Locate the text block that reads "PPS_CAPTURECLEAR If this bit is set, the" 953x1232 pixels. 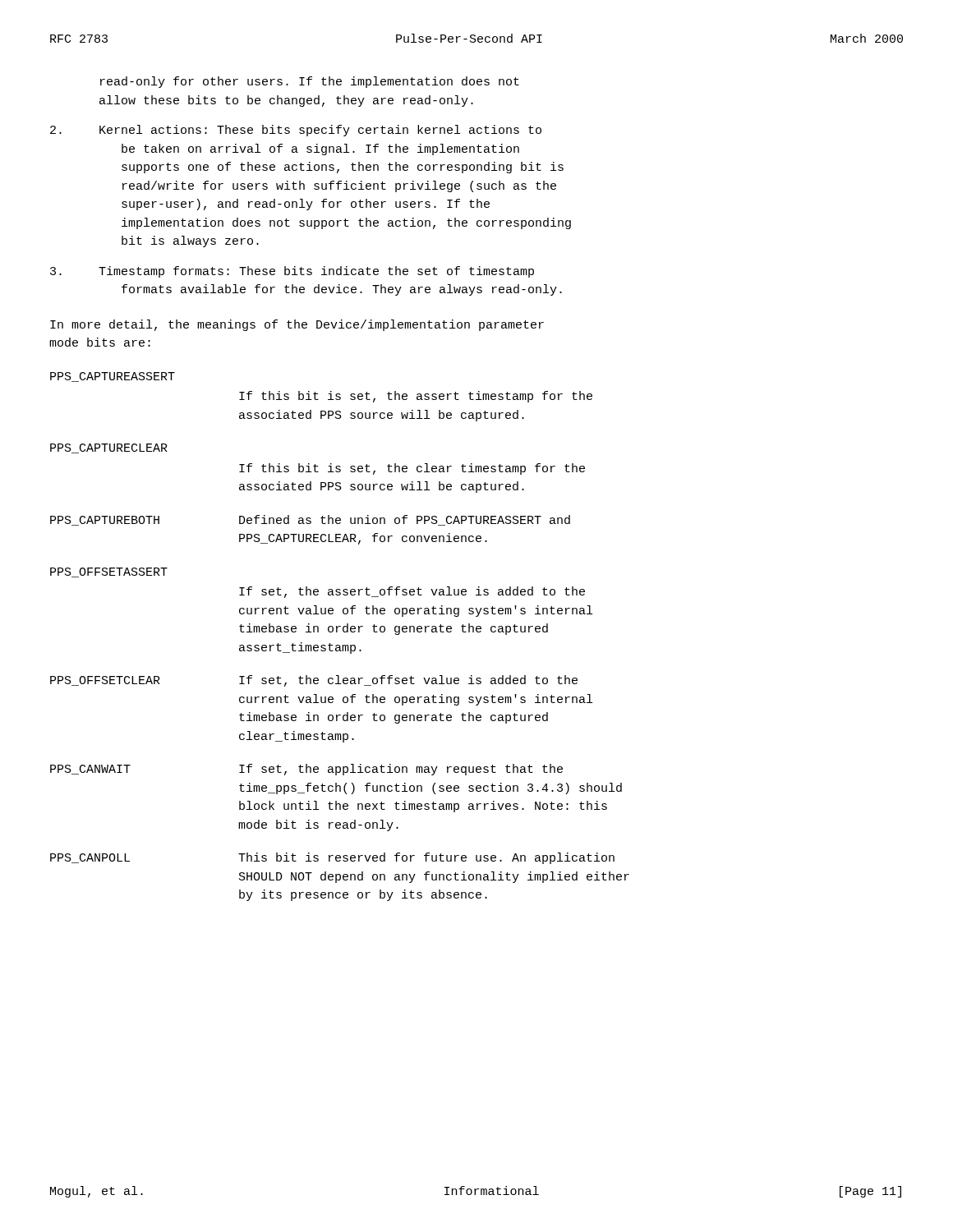pos(476,469)
